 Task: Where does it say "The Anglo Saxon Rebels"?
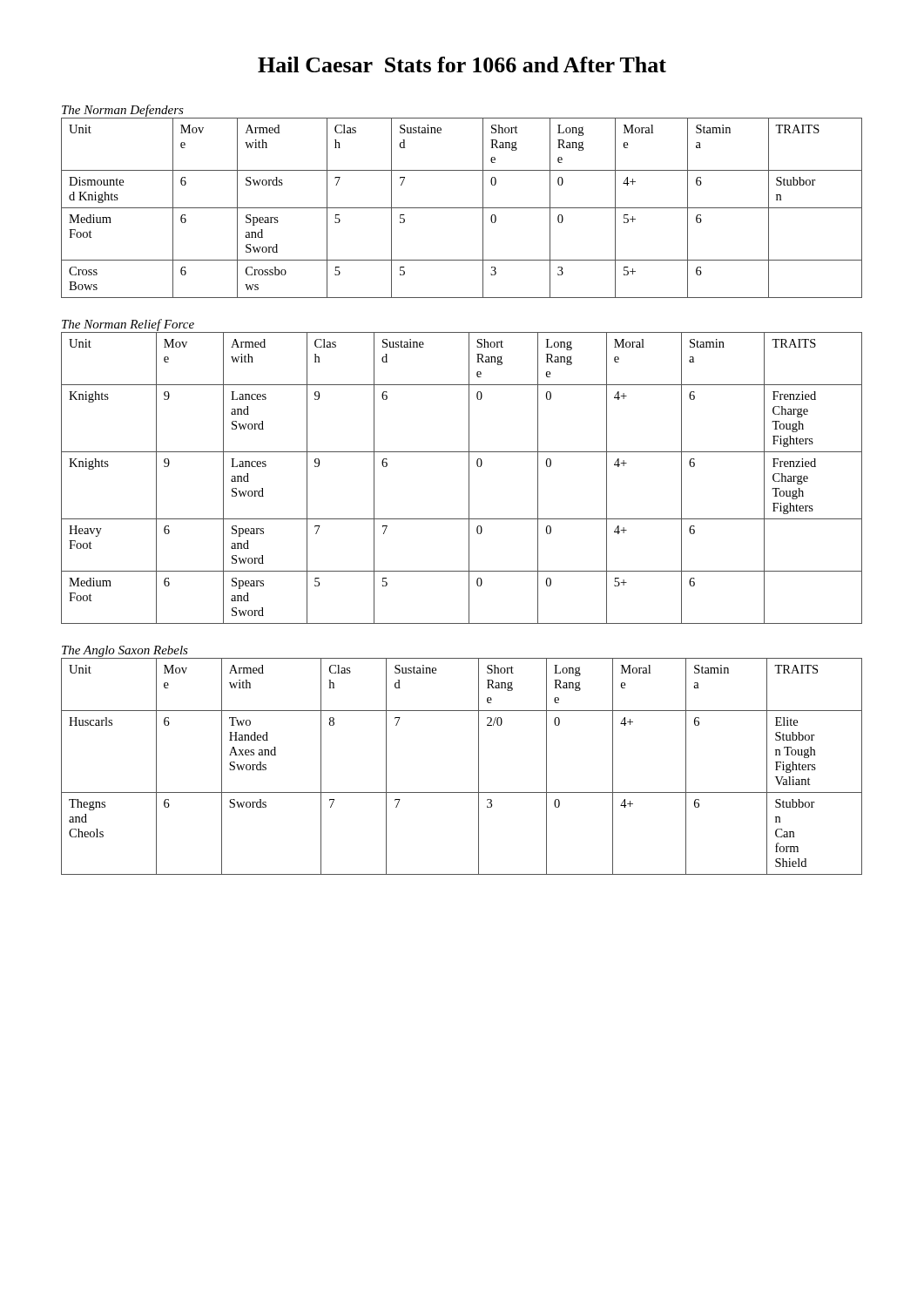[x=125, y=650]
